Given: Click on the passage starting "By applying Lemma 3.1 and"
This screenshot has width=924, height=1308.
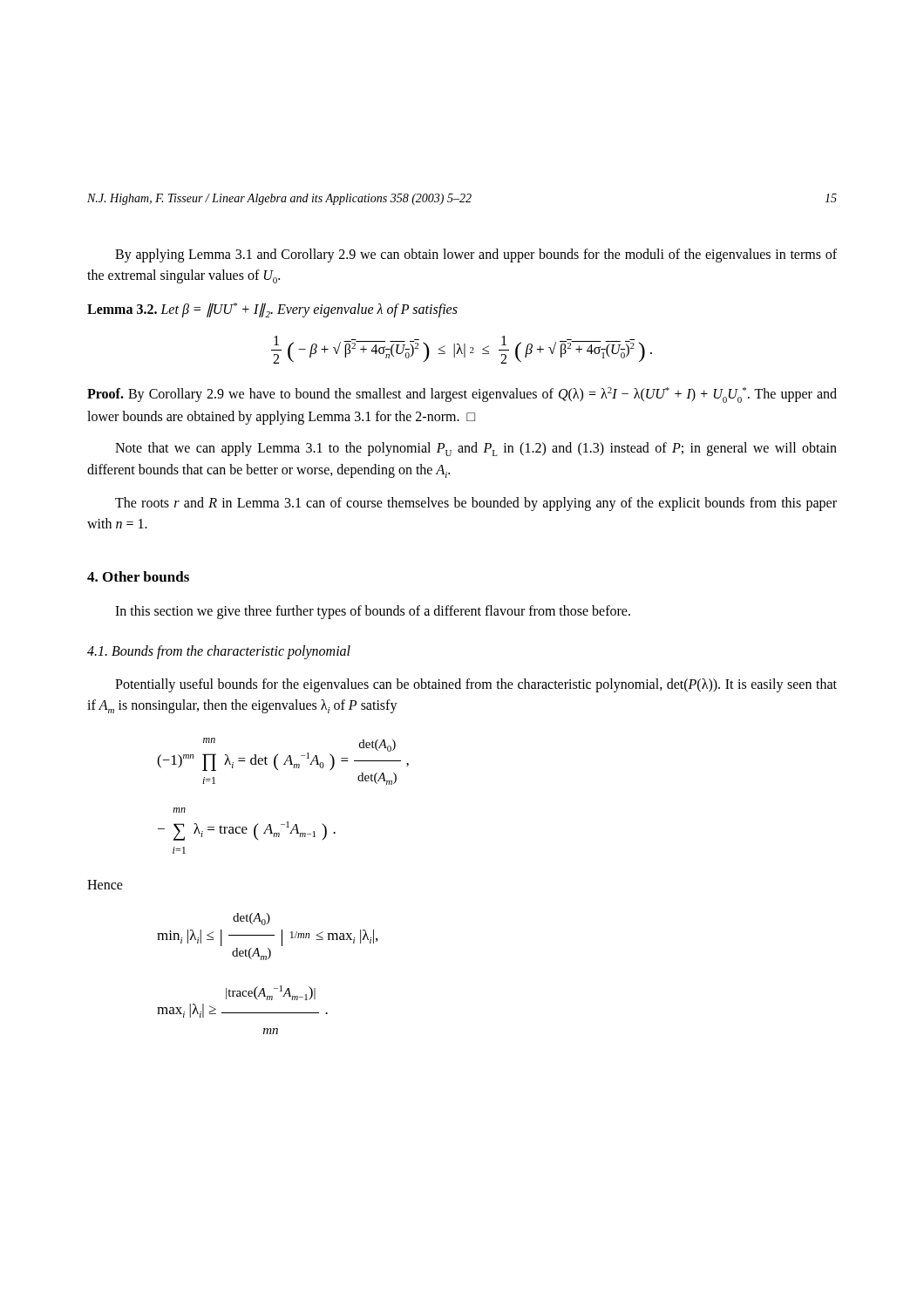Looking at the screenshot, I should [x=462, y=266].
